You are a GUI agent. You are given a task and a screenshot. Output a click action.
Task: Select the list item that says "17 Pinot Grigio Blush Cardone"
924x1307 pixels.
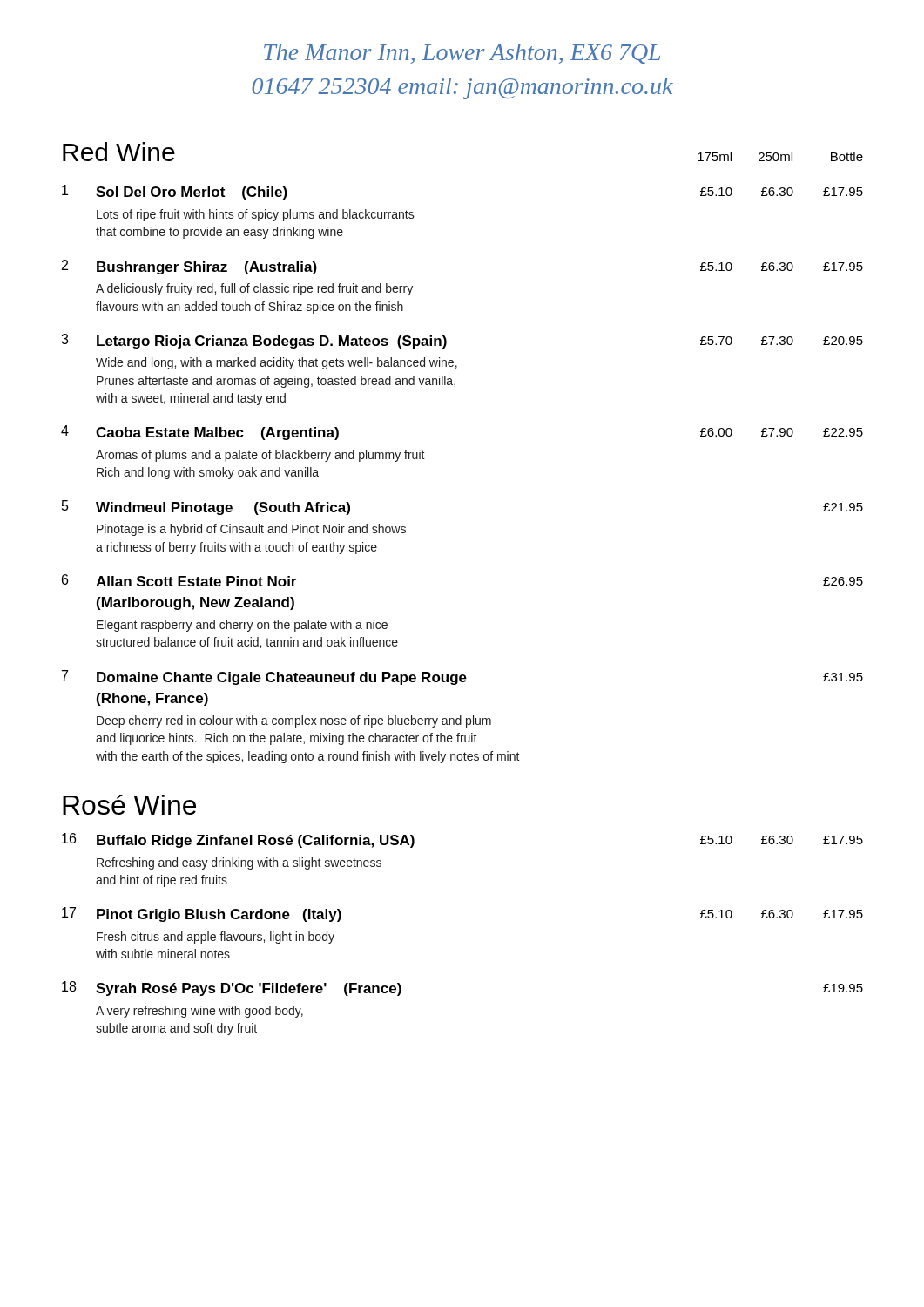[x=220, y=914]
